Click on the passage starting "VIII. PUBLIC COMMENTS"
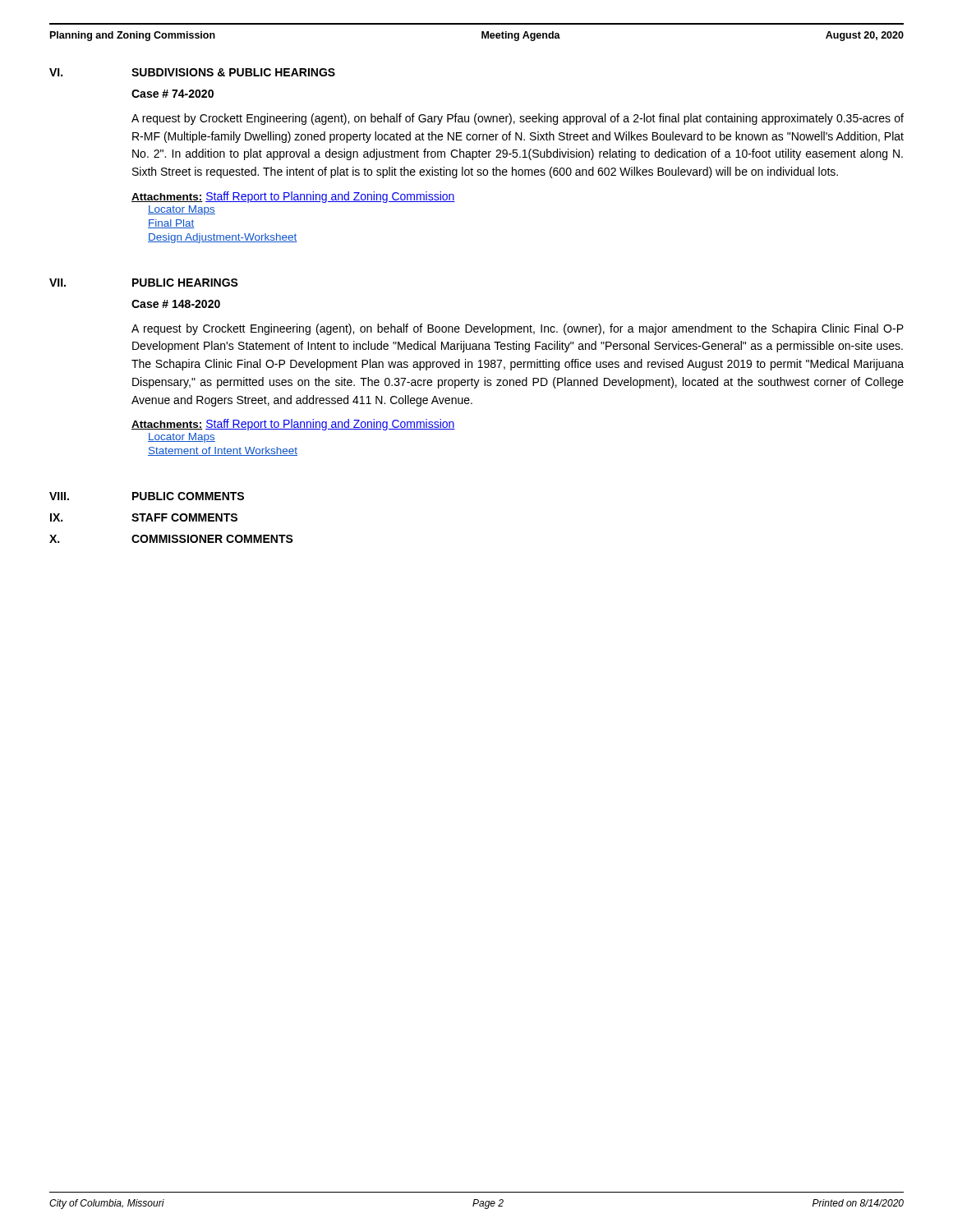The width and height of the screenshot is (953, 1232). [147, 496]
